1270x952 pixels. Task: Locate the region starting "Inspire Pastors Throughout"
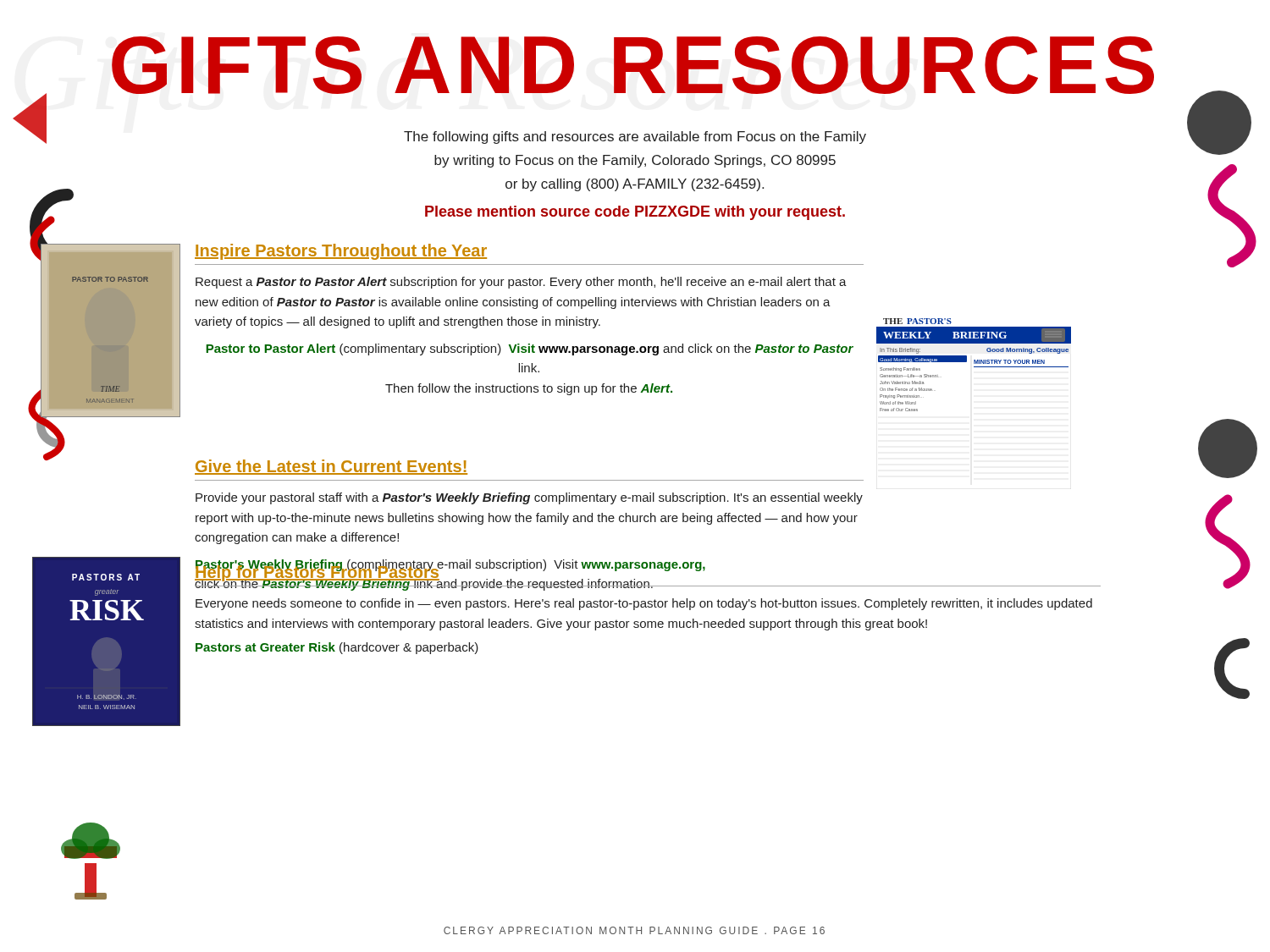click(341, 250)
